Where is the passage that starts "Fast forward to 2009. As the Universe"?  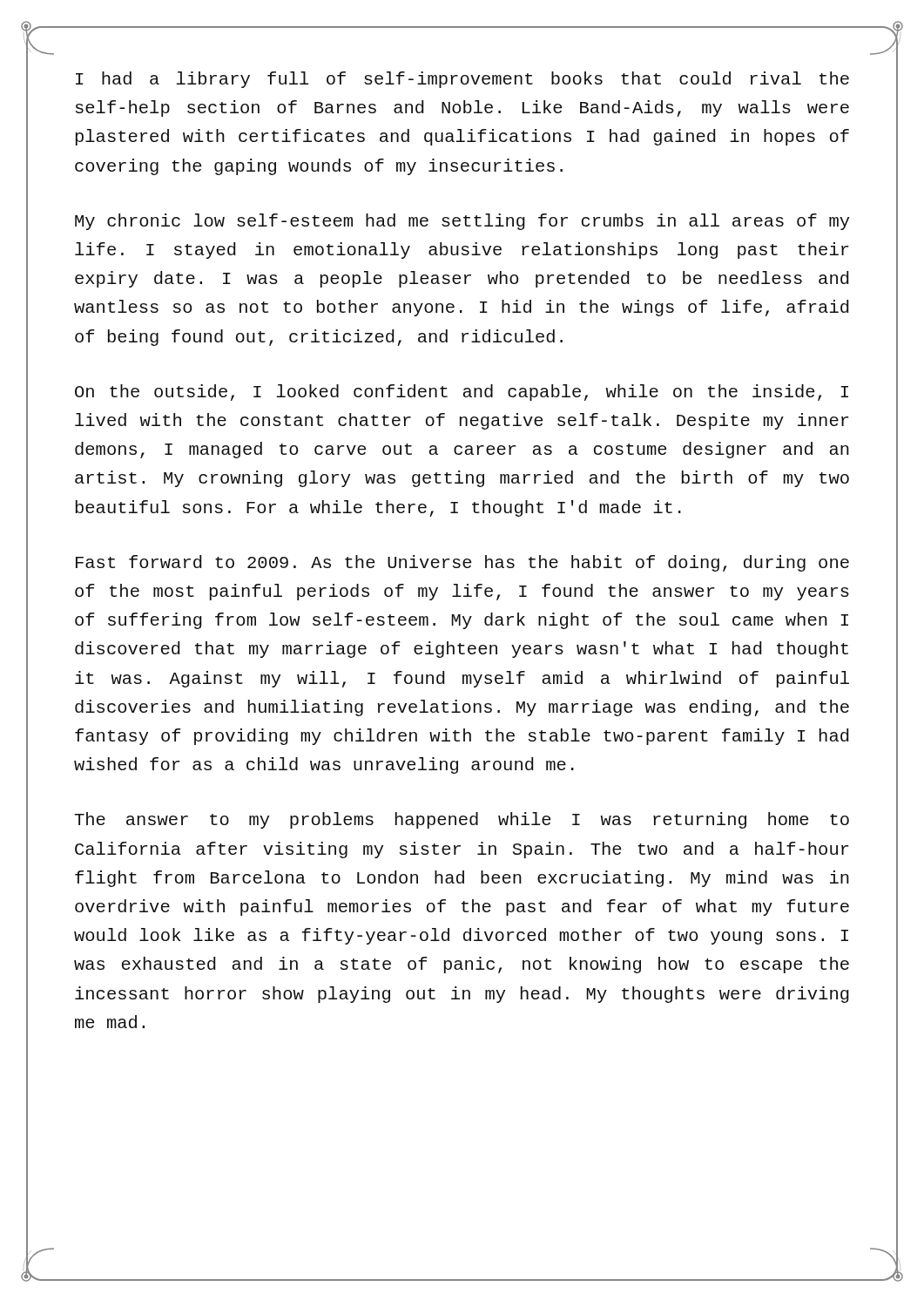pyautogui.click(x=462, y=664)
